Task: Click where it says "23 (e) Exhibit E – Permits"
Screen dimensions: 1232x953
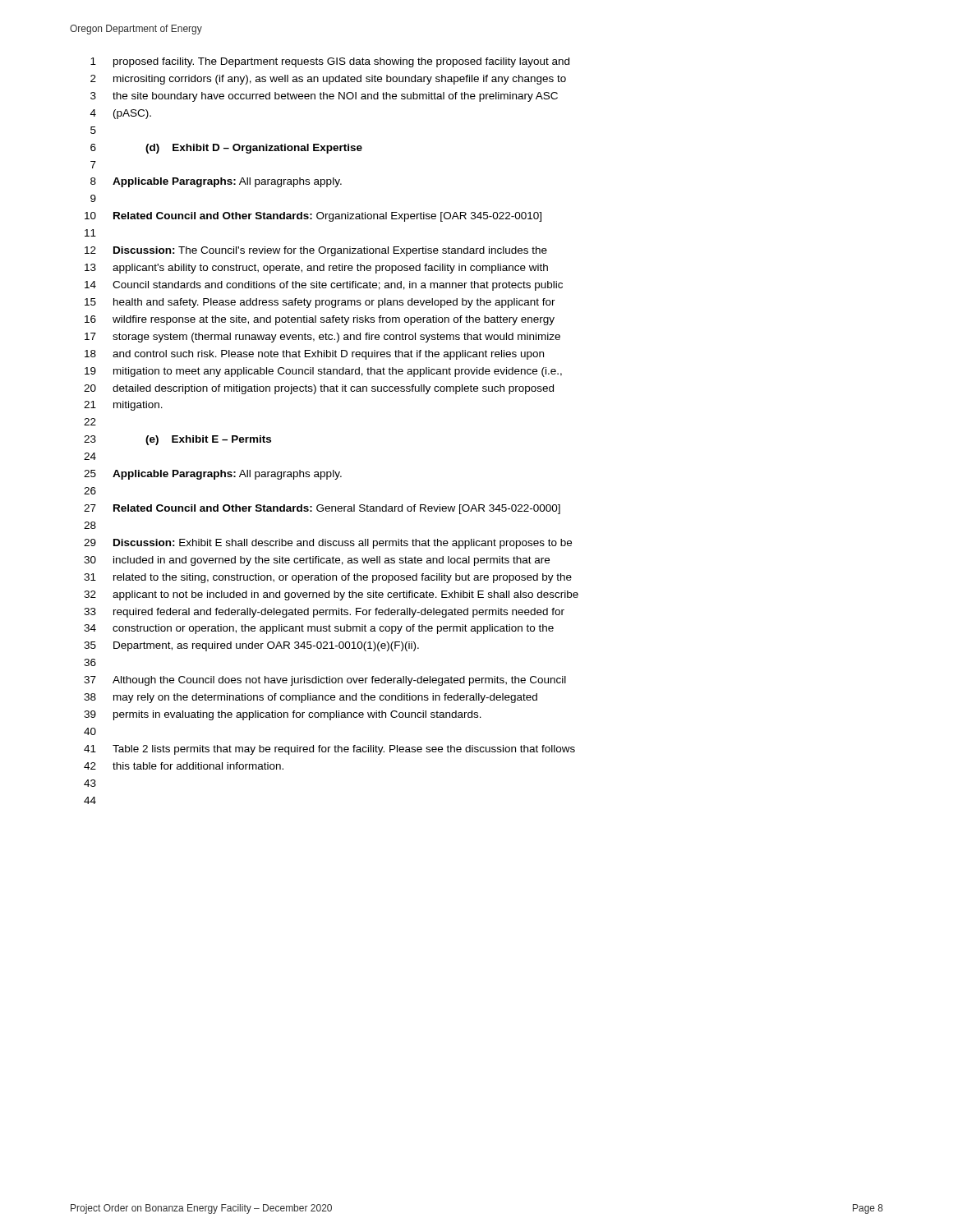Action: (177, 440)
